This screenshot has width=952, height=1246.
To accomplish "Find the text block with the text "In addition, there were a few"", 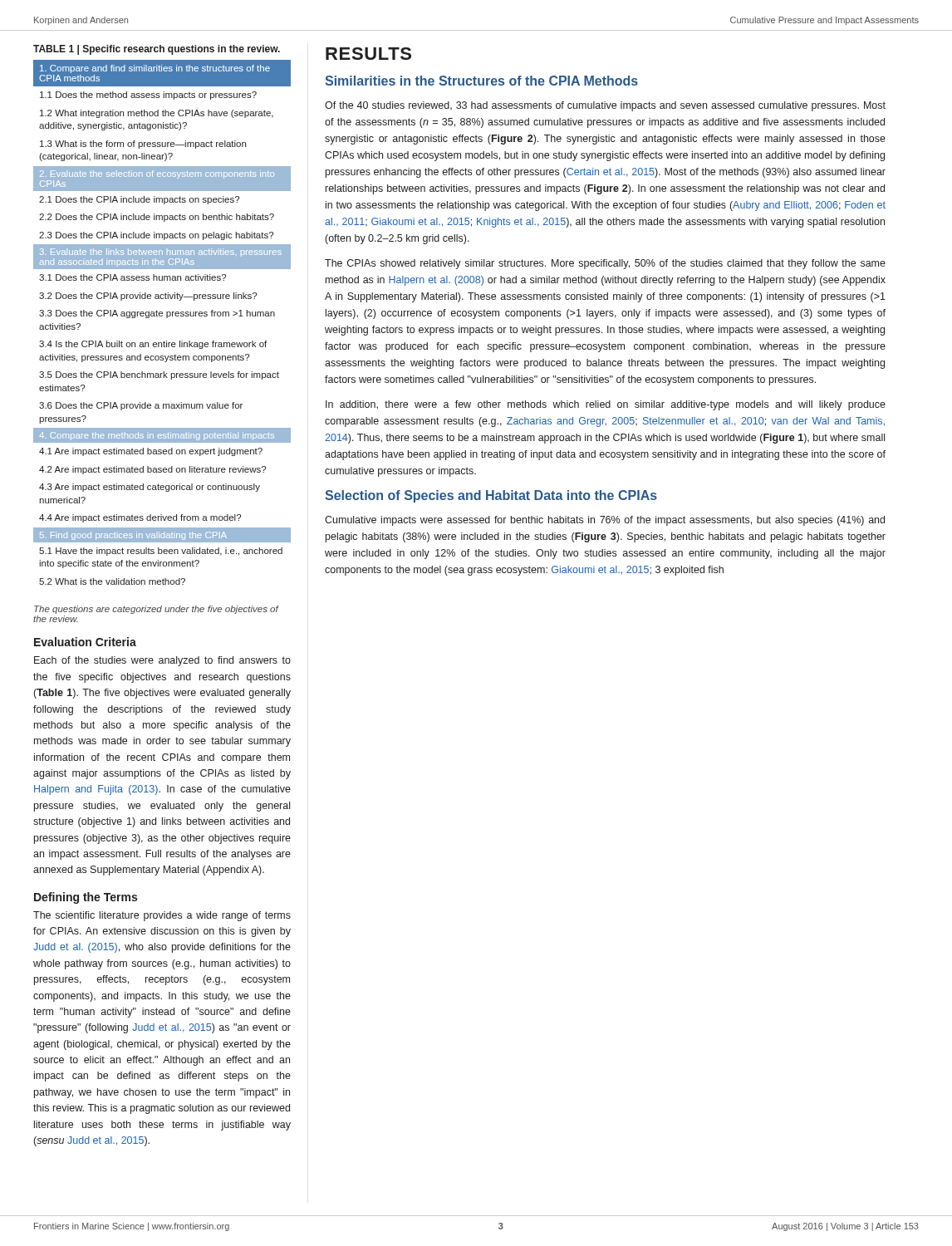I will 605,438.
